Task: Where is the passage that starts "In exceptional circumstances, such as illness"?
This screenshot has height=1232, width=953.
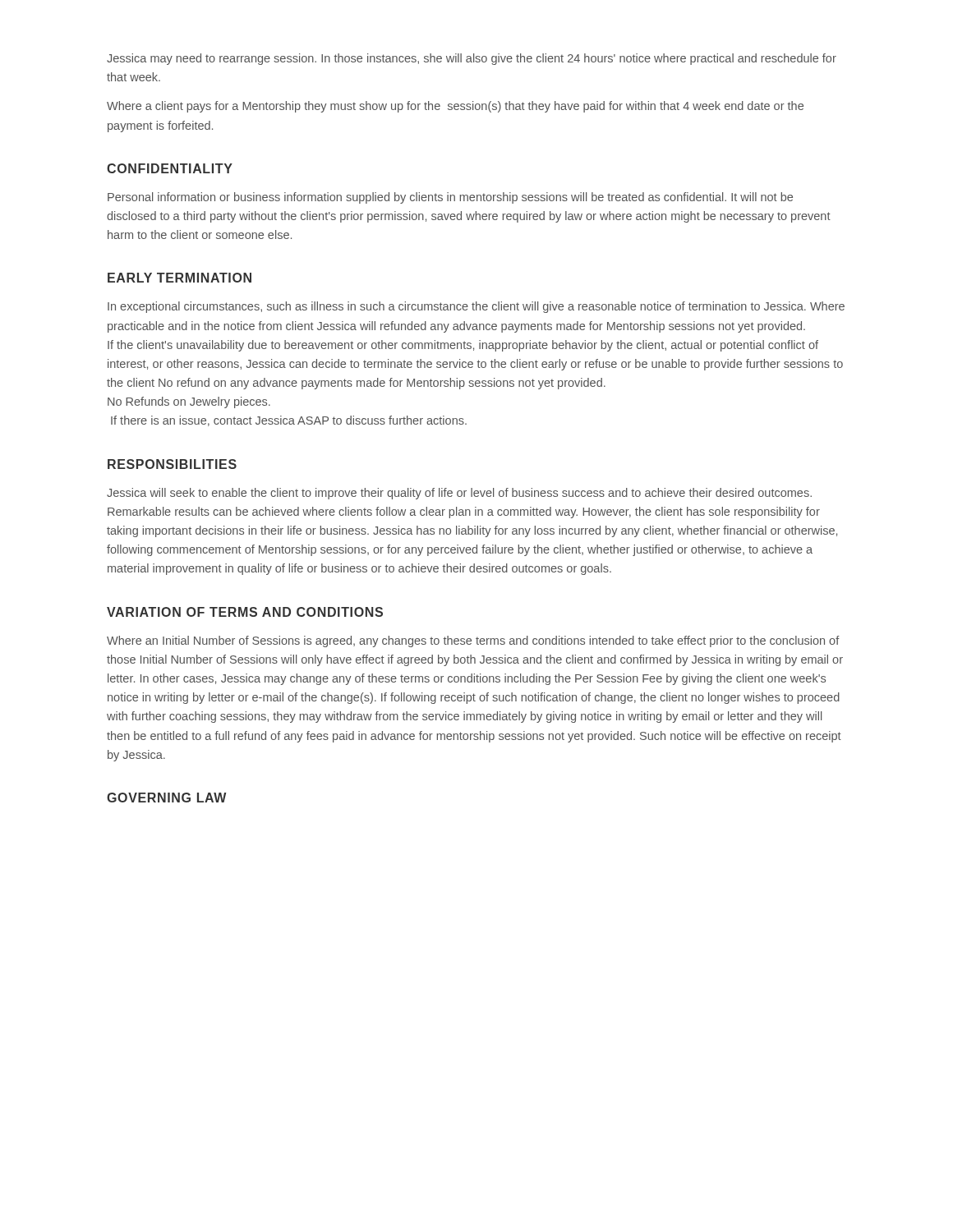Action: (476, 364)
